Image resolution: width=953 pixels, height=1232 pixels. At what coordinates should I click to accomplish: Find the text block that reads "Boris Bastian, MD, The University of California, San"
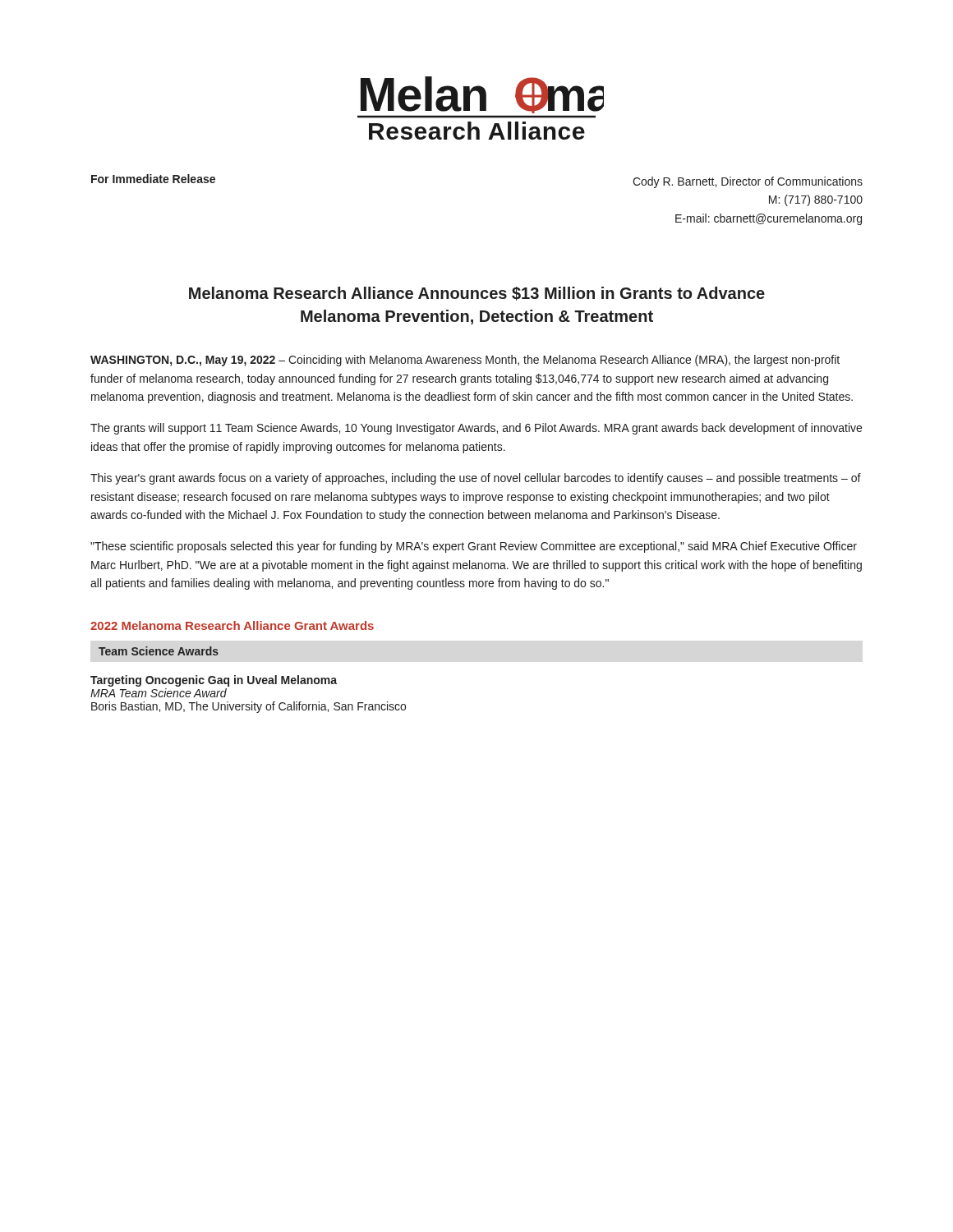(248, 707)
